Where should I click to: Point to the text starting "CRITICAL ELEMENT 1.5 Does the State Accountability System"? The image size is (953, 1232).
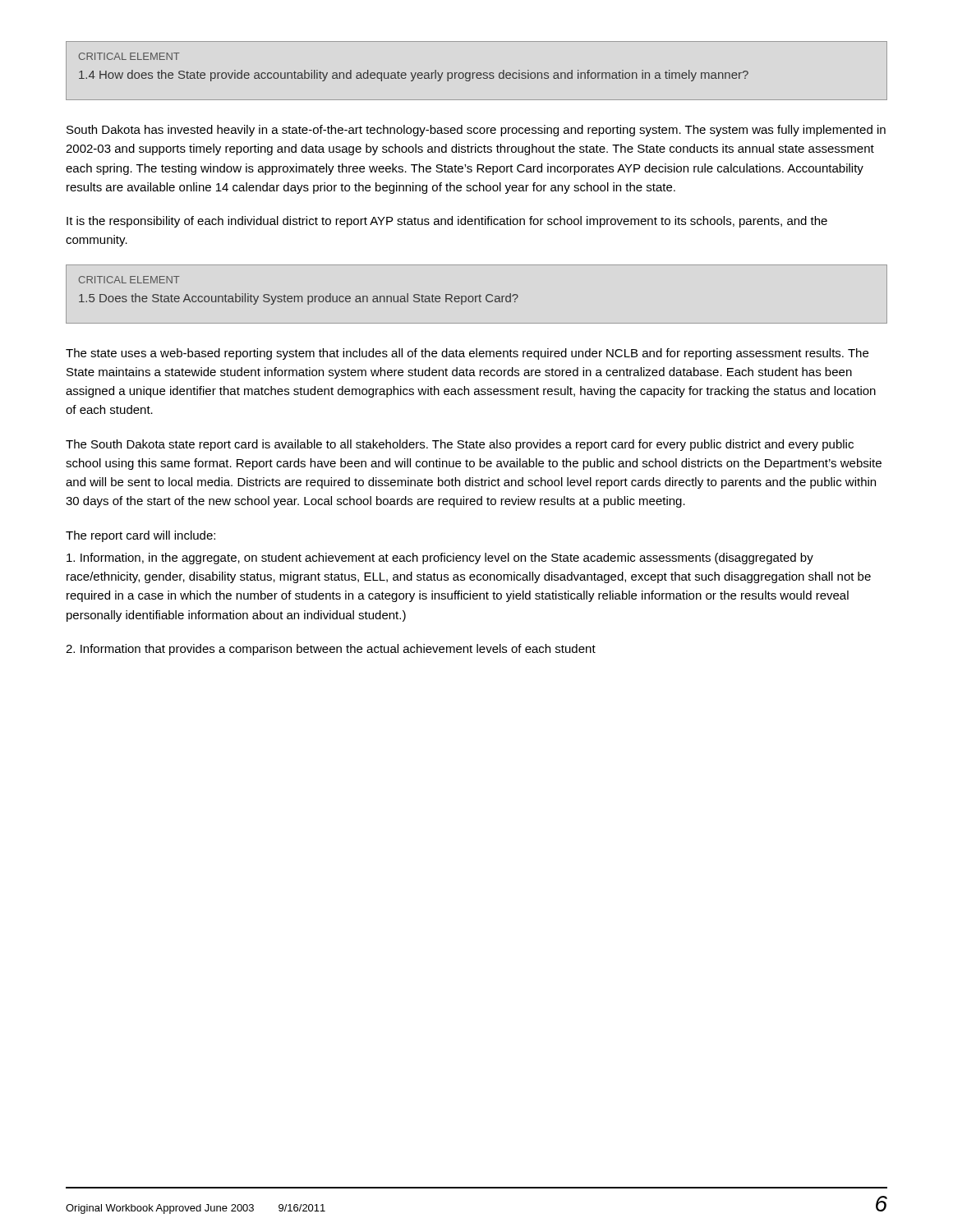[x=476, y=290]
